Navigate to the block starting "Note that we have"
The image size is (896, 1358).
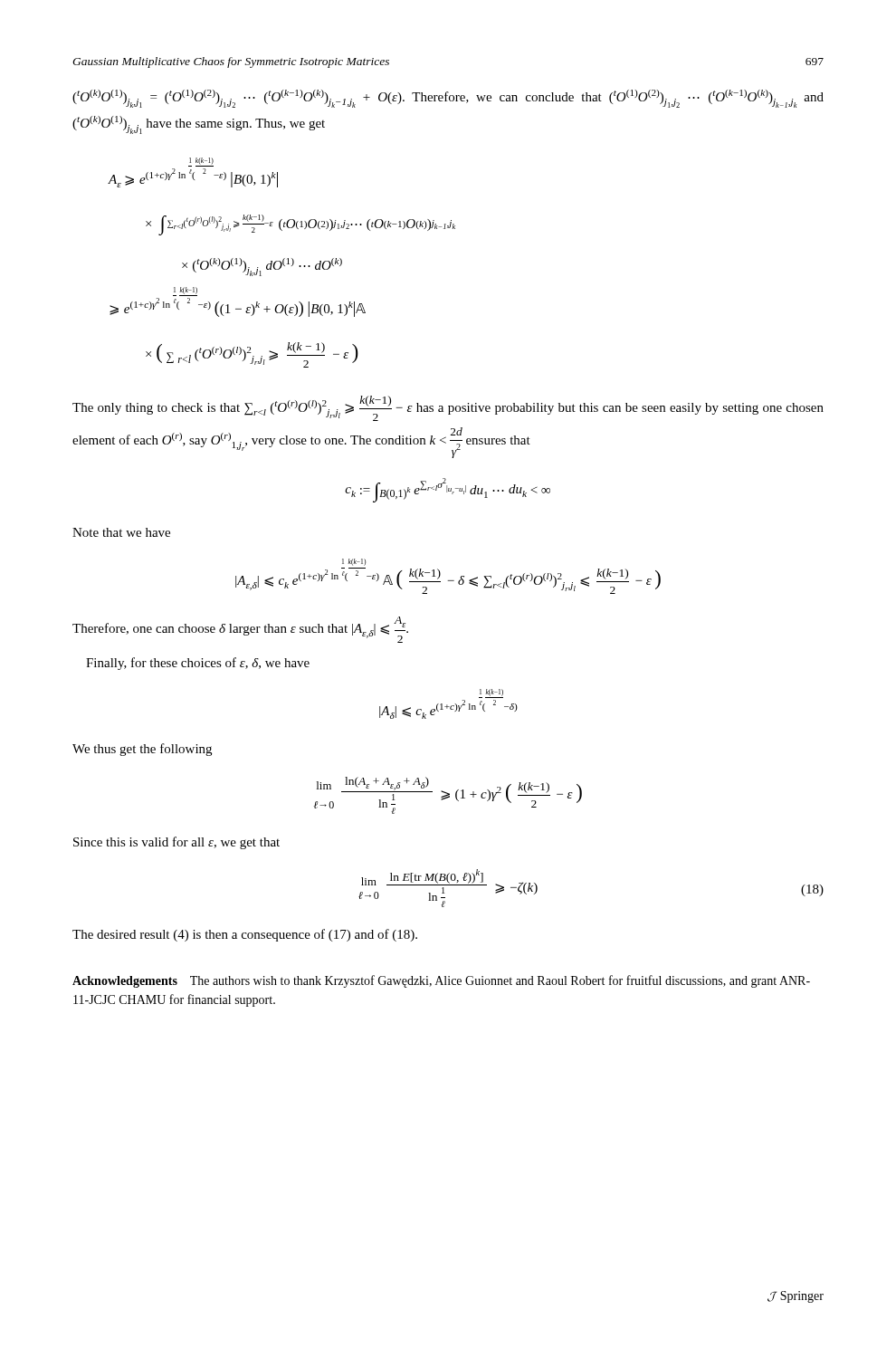click(122, 532)
